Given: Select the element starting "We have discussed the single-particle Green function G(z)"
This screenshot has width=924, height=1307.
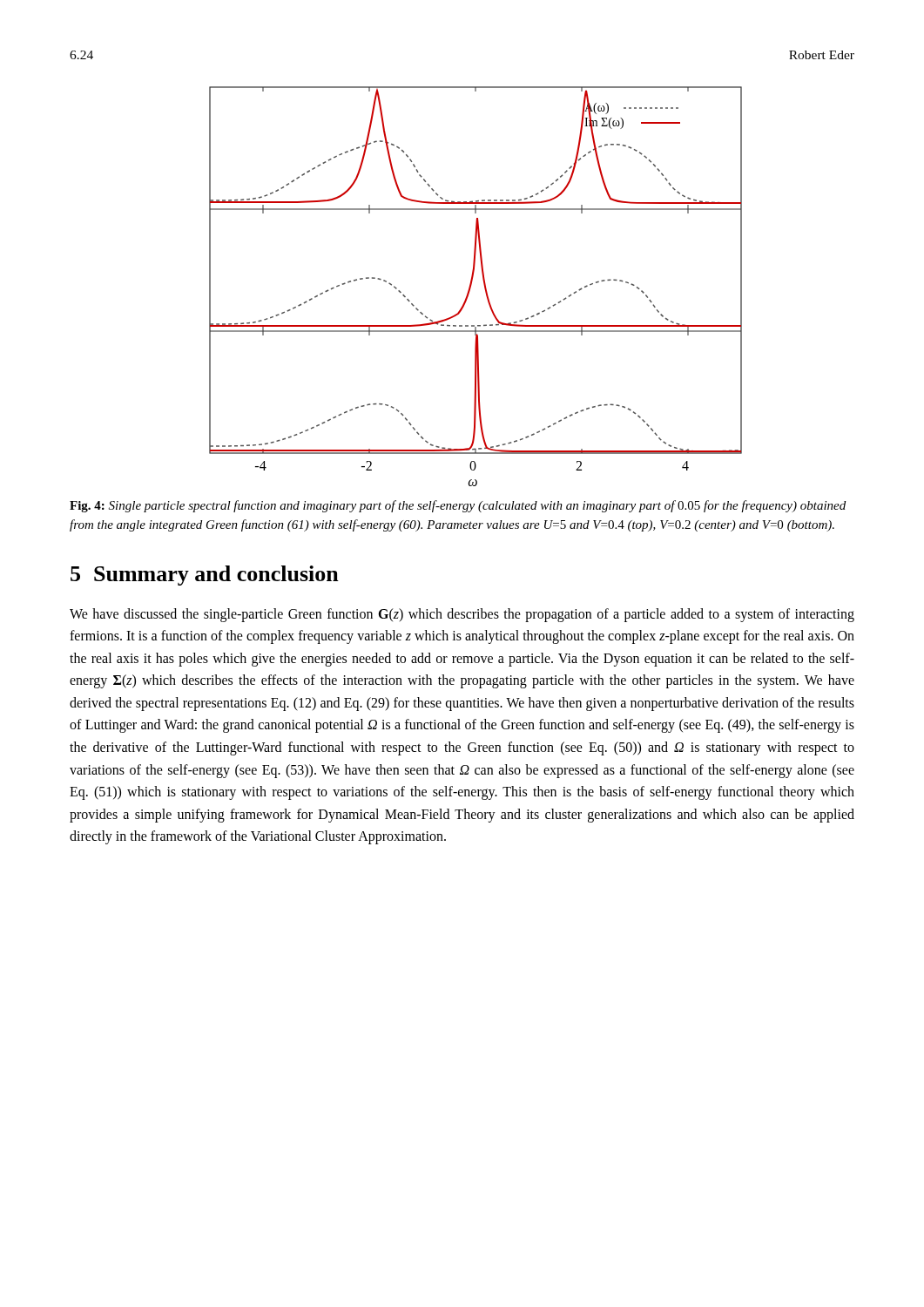Looking at the screenshot, I should tap(462, 725).
